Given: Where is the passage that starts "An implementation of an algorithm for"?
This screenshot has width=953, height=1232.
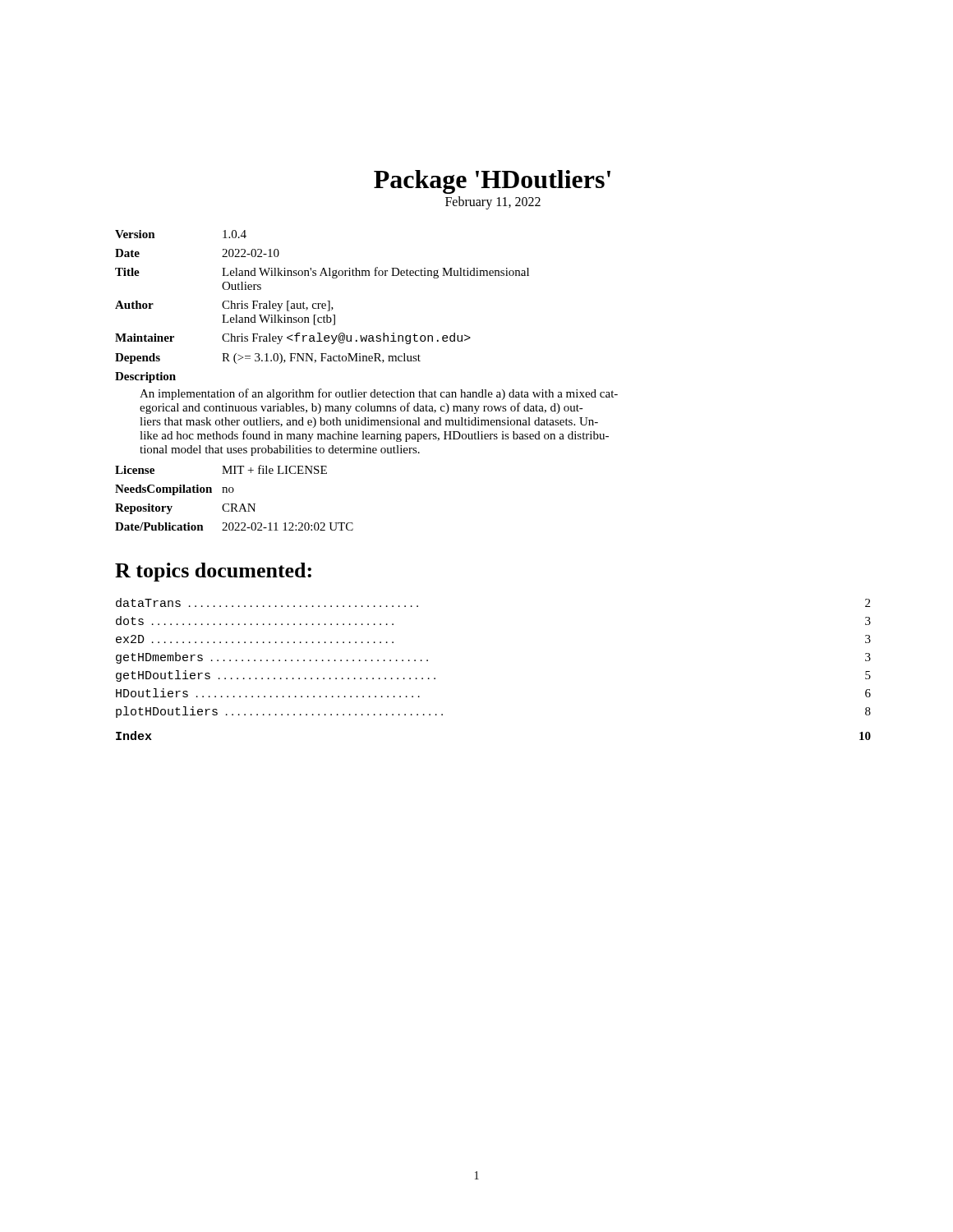Looking at the screenshot, I should coord(379,421).
